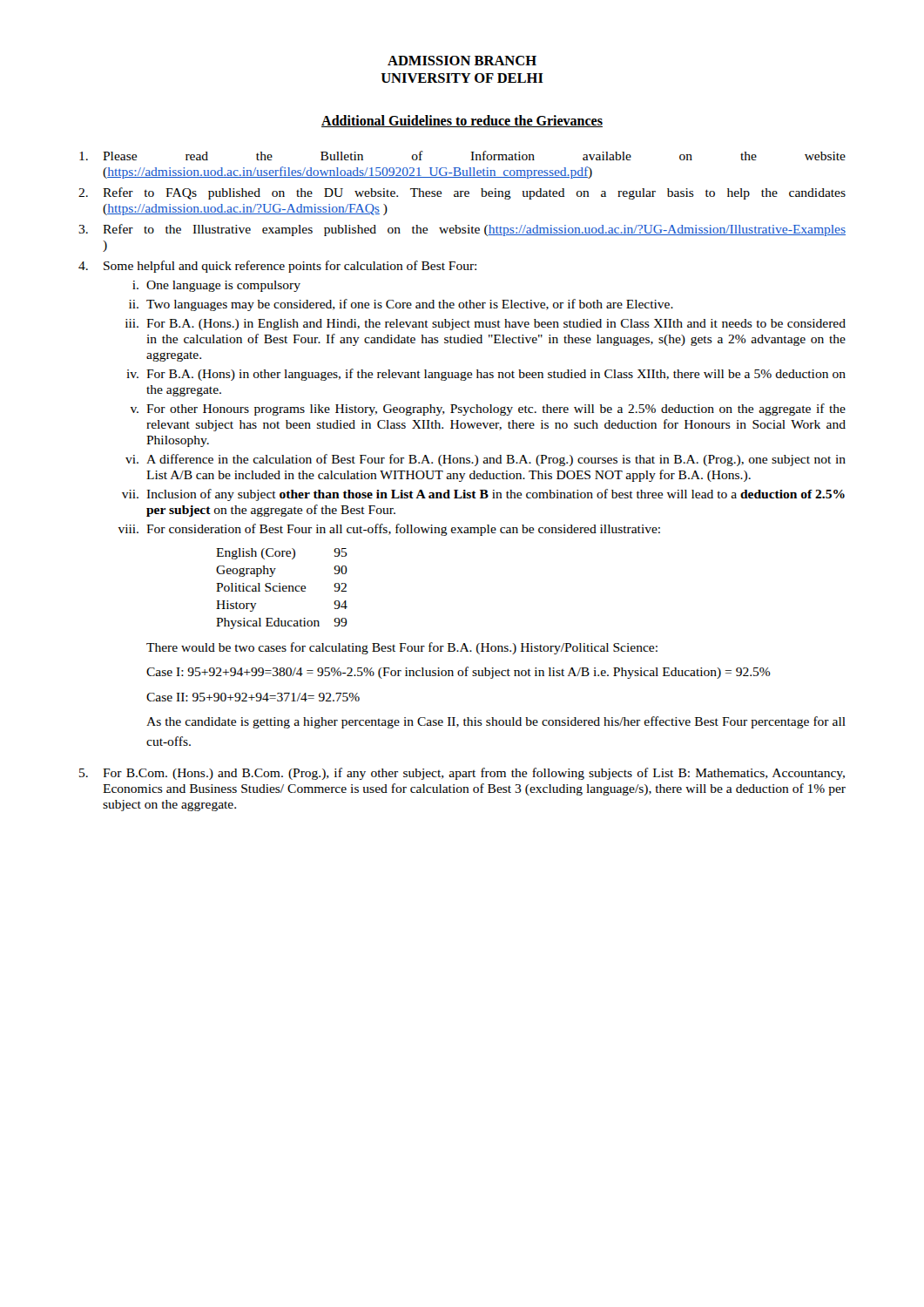The width and height of the screenshot is (924, 1307).
Task: Where is the passage that starts "Refer to the Illustrative examples"?
Action: tap(474, 237)
